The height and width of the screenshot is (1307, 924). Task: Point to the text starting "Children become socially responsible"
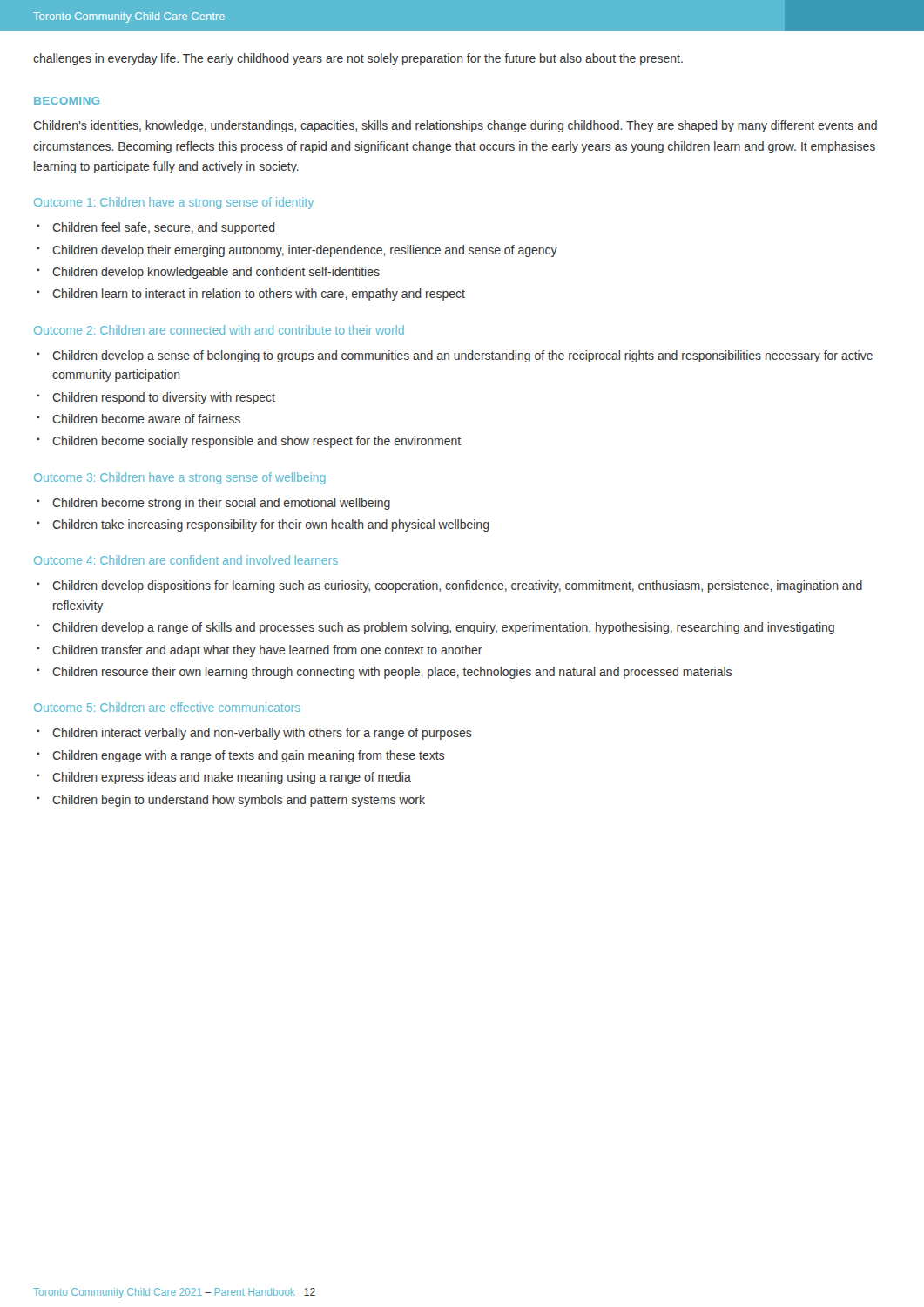tap(257, 441)
